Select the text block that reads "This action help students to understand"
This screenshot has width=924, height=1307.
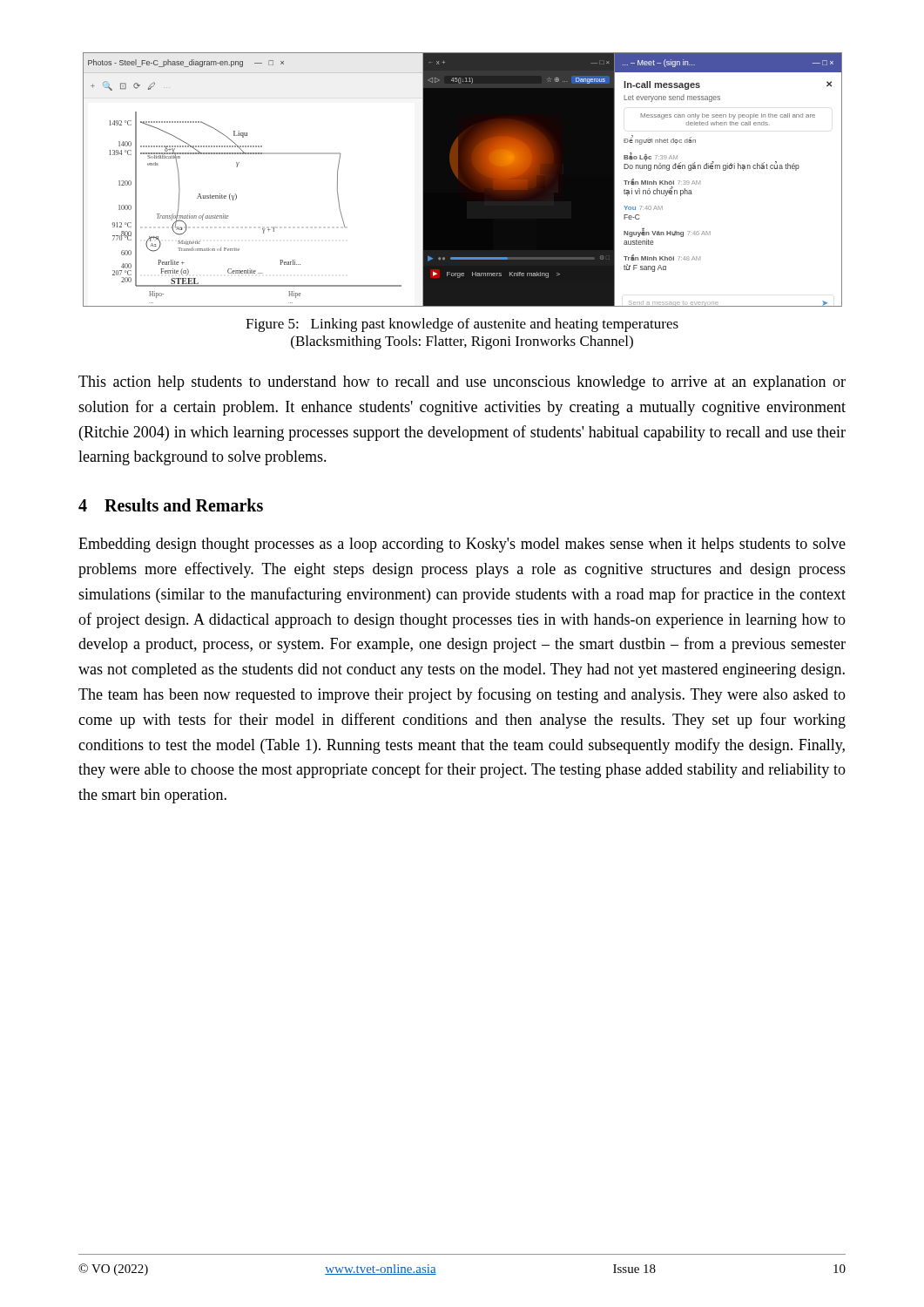coord(462,419)
